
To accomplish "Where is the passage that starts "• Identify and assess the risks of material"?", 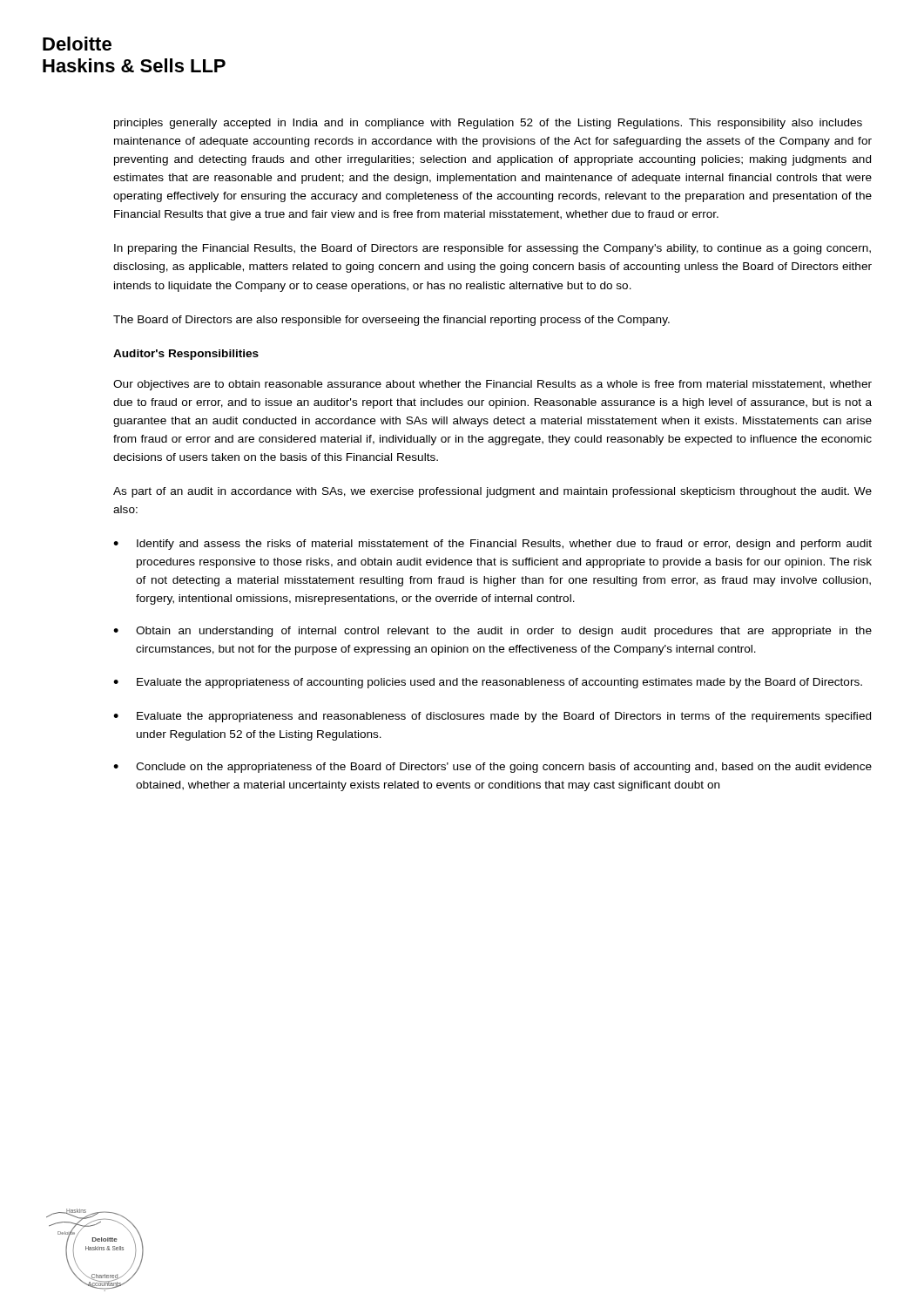I will (x=492, y=571).
